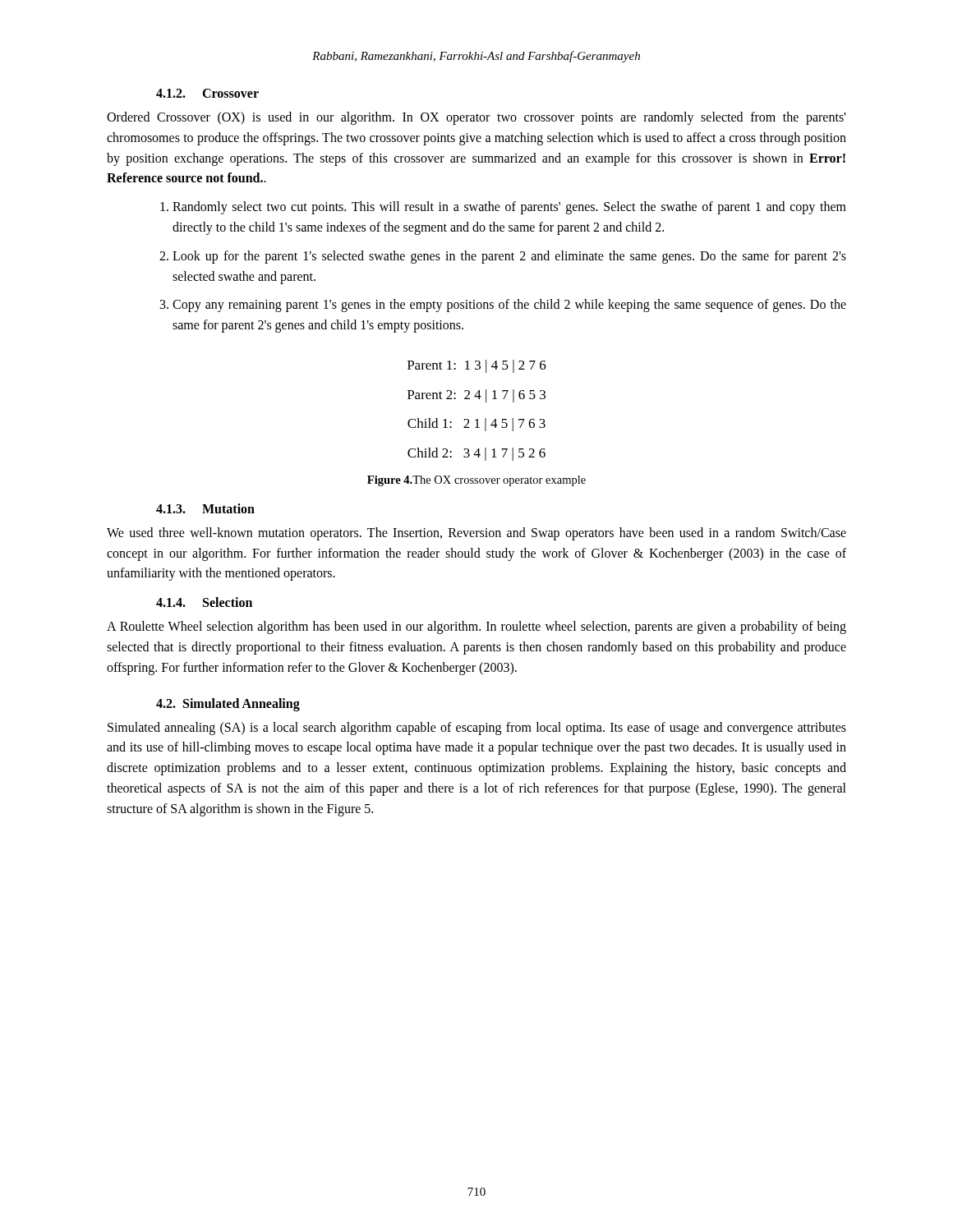The height and width of the screenshot is (1232, 953).
Task: Point to the block beginning "Randomly select two cut points. This will"
Action: [x=509, y=217]
